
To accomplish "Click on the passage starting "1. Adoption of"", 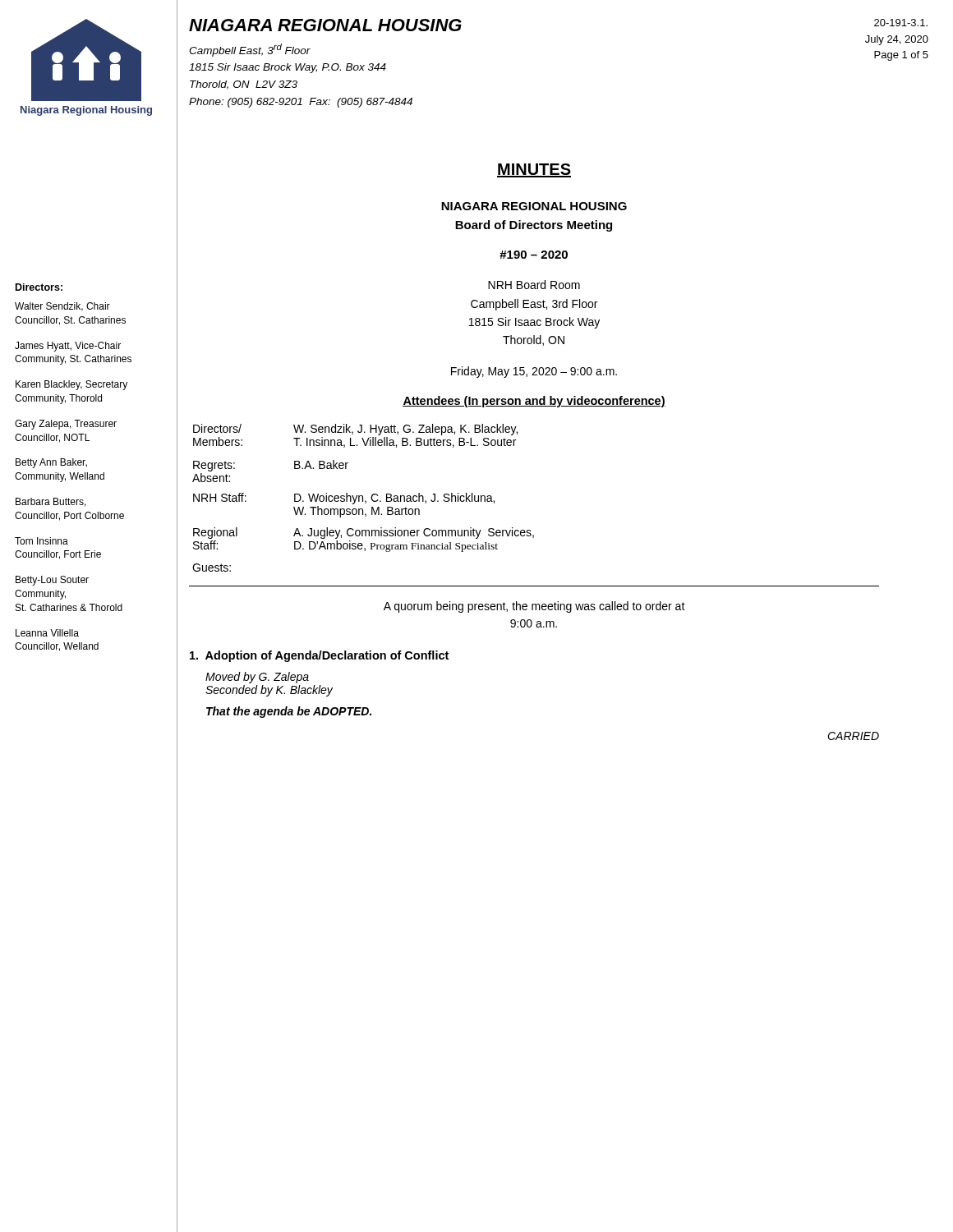I will (x=319, y=655).
